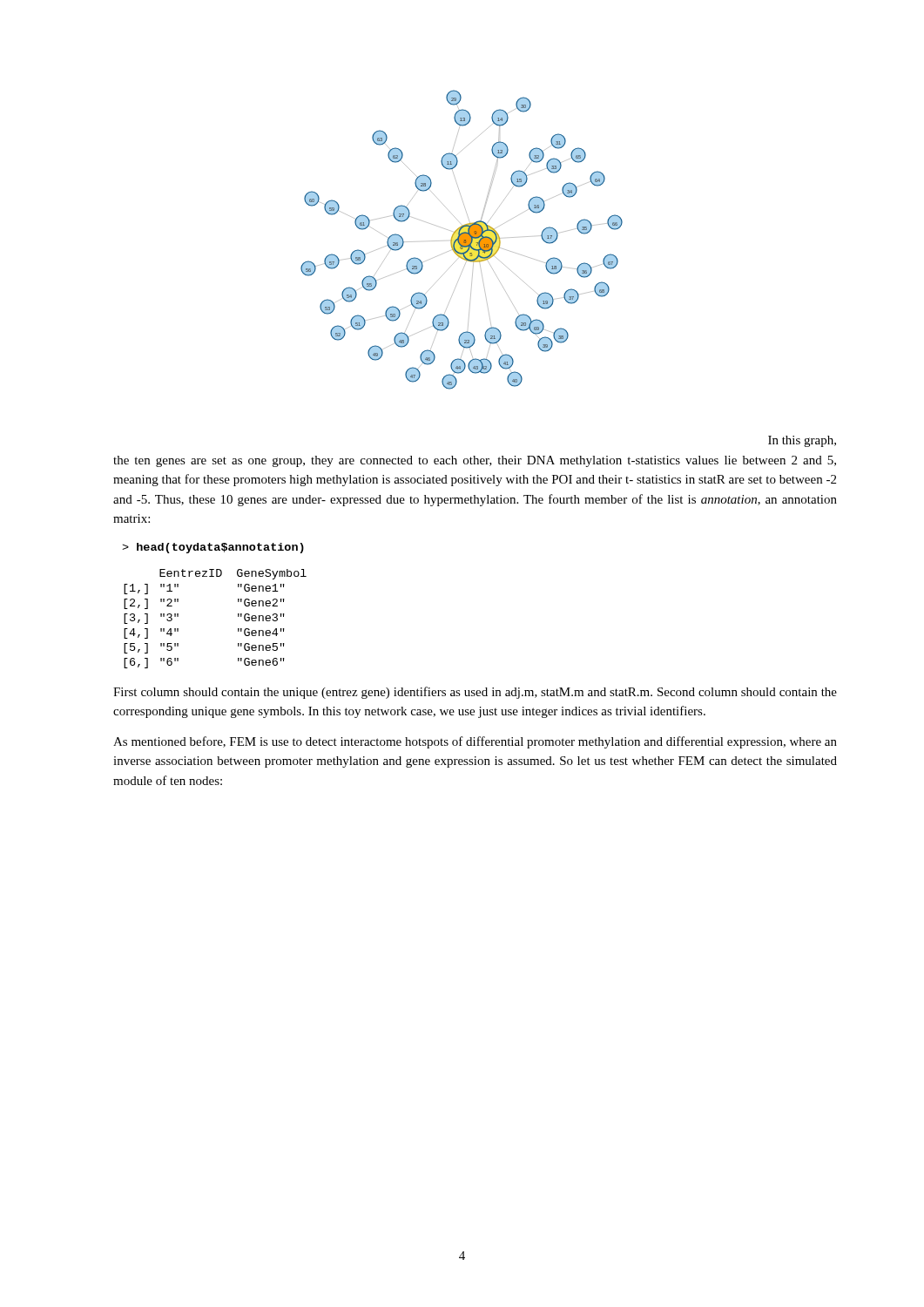924x1307 pixels.
Task: Locate the element starting "In this graph,"
Action: pos(802,440)
